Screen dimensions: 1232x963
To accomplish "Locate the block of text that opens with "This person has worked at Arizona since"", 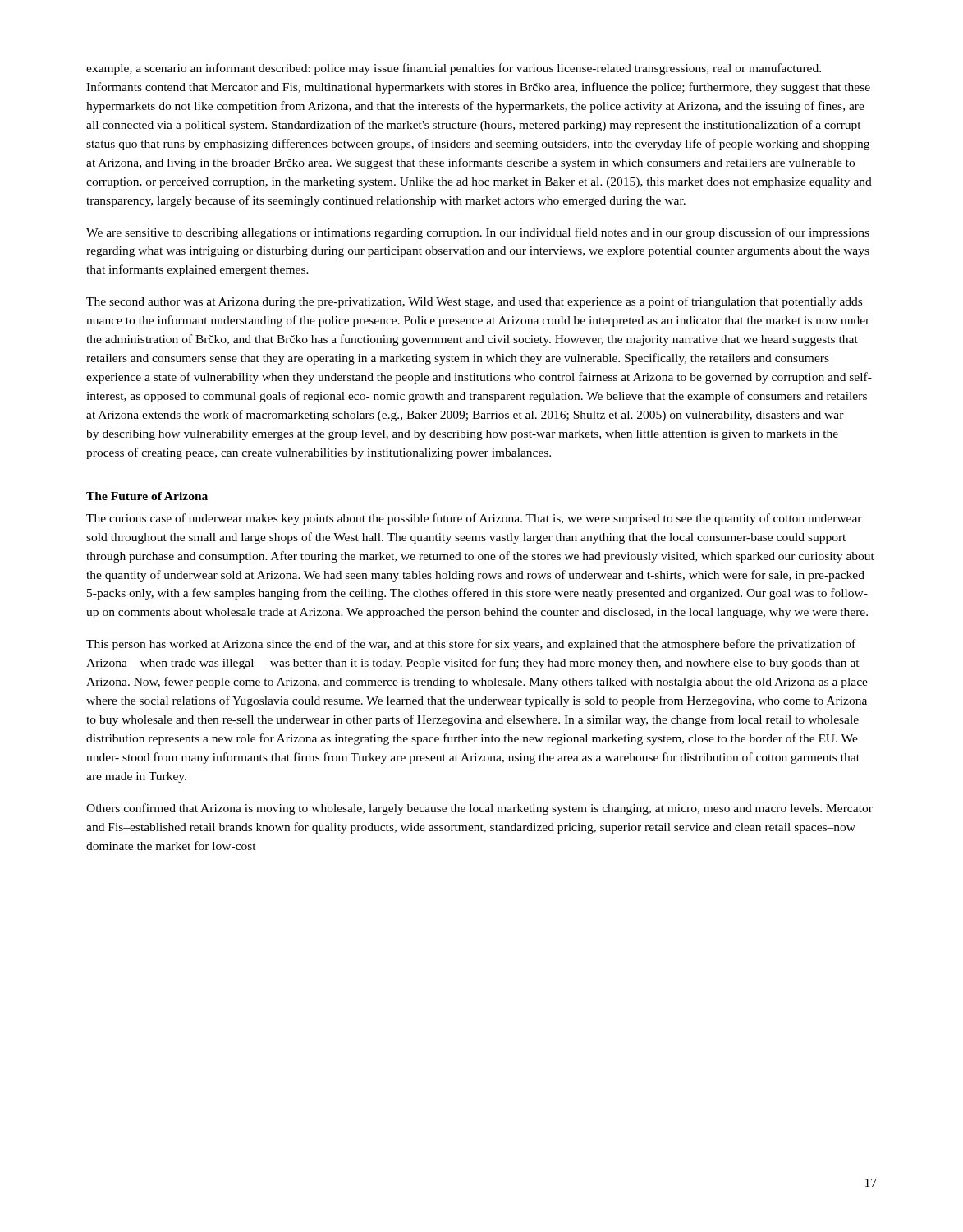I will pos(477,710).
